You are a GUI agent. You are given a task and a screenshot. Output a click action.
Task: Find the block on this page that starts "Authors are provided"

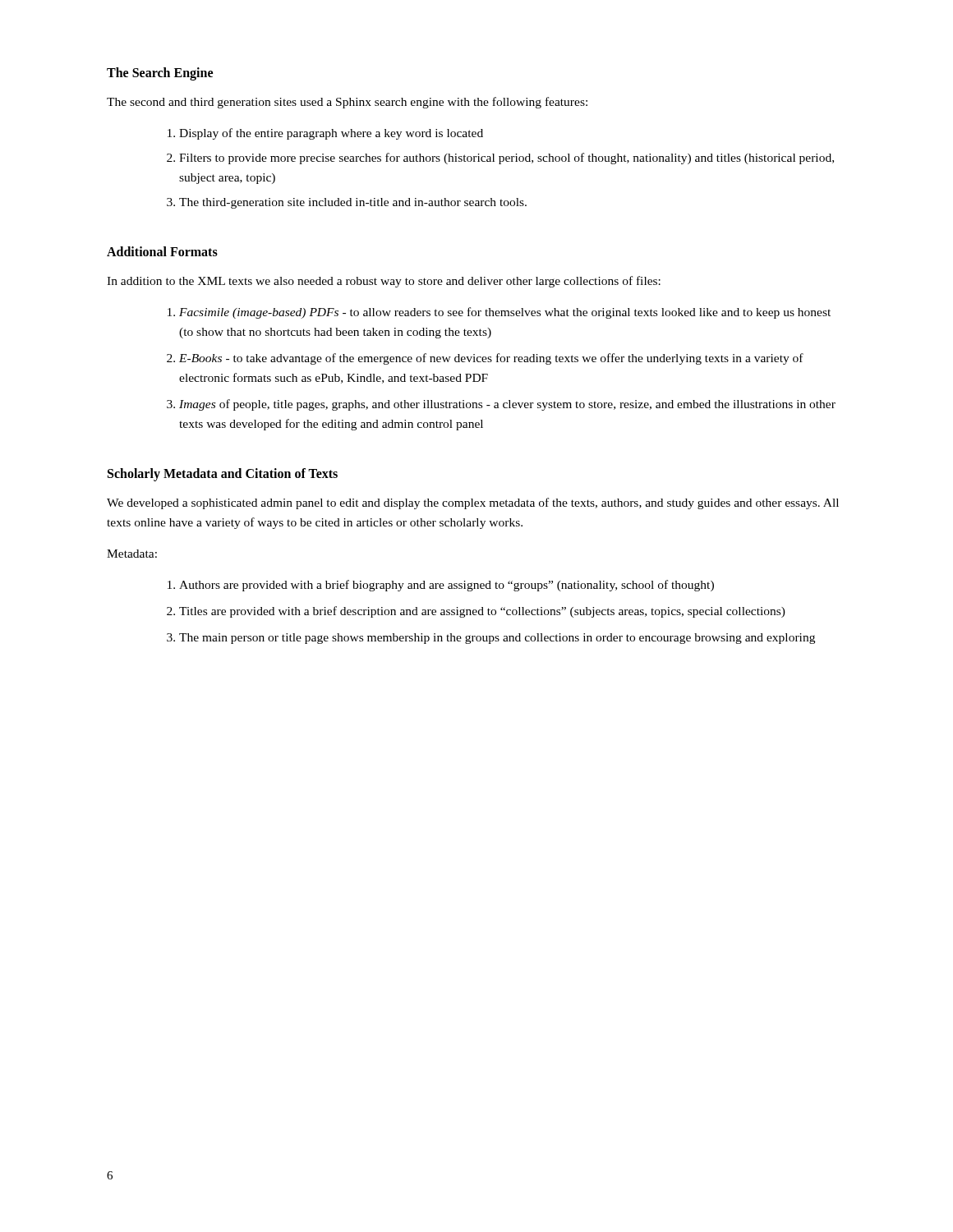447,585
